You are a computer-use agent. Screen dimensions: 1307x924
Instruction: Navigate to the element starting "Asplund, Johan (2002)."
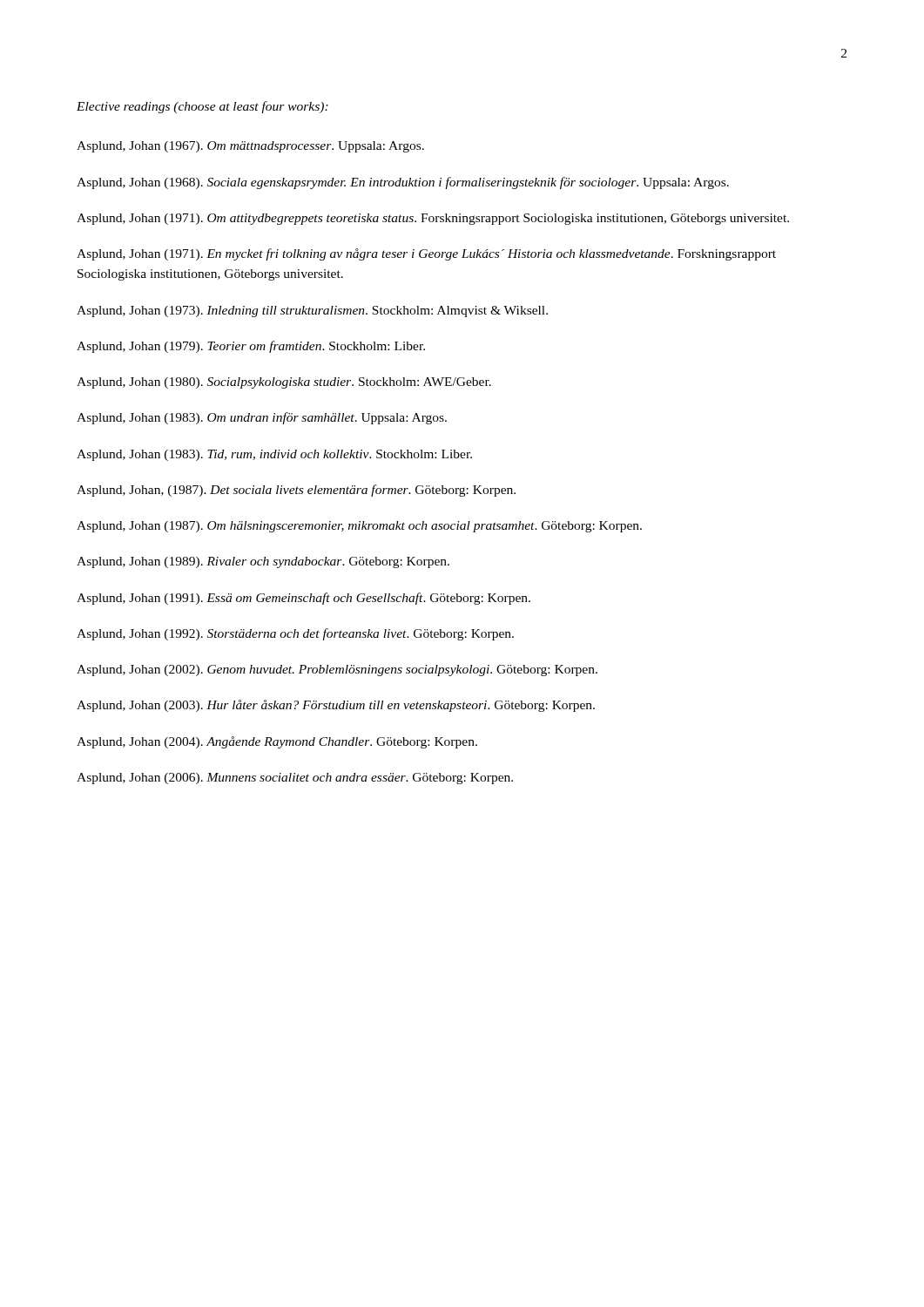[337, 669]
